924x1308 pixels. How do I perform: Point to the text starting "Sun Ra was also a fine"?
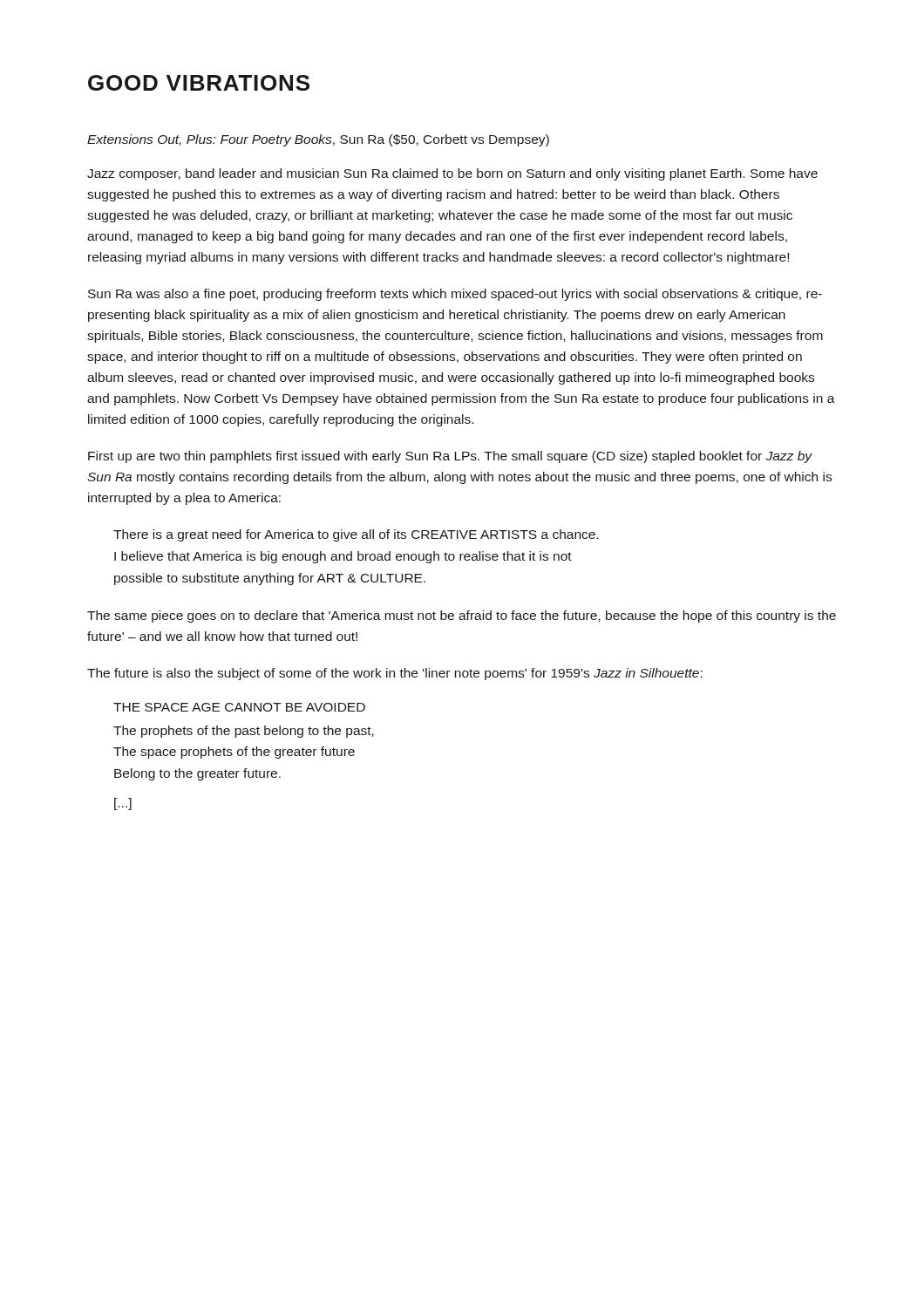pos(461,356)
